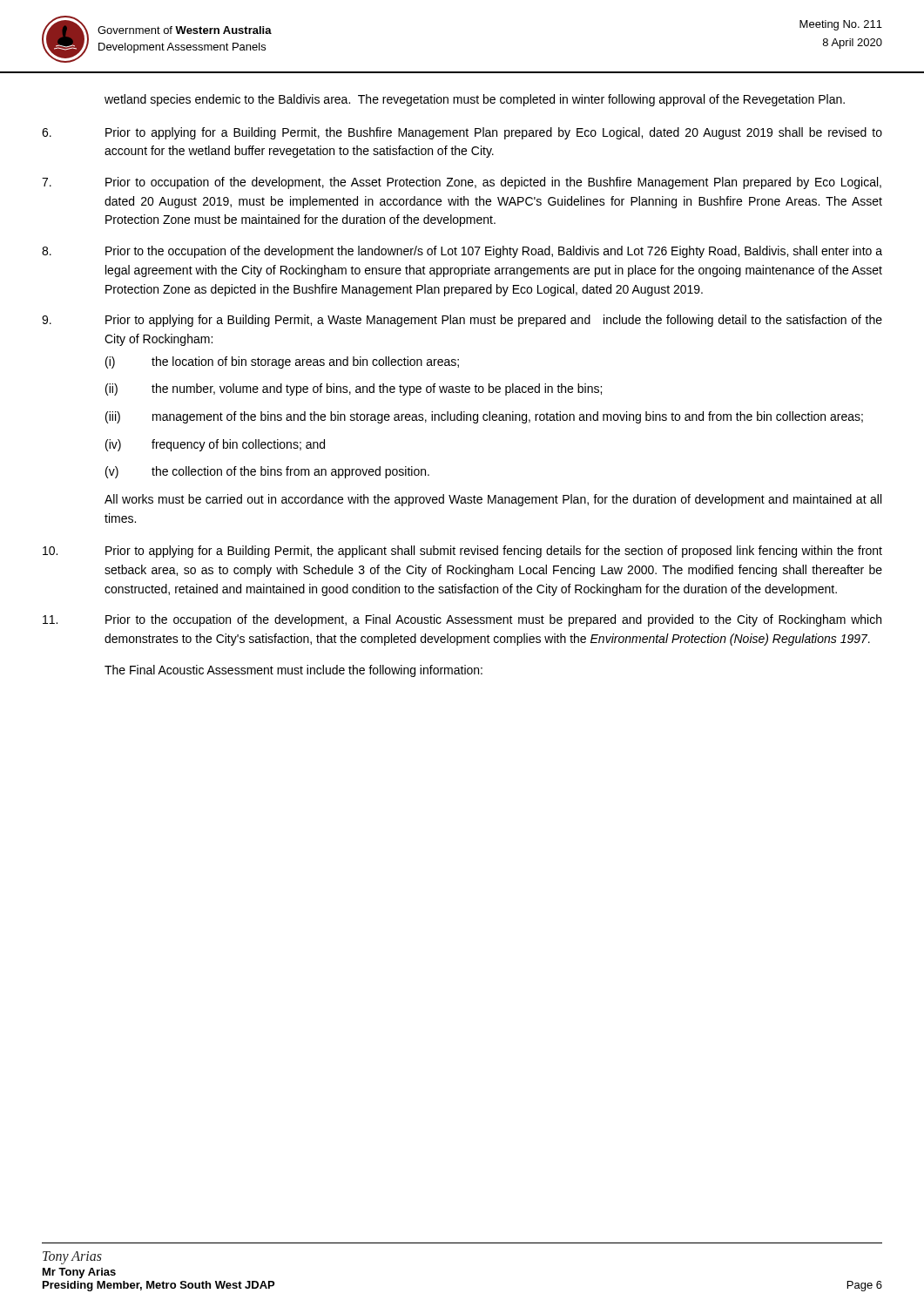
Task: Find the block starting "wetland species endemic to the Baldivis"
Action: click(x=475, y=99)
